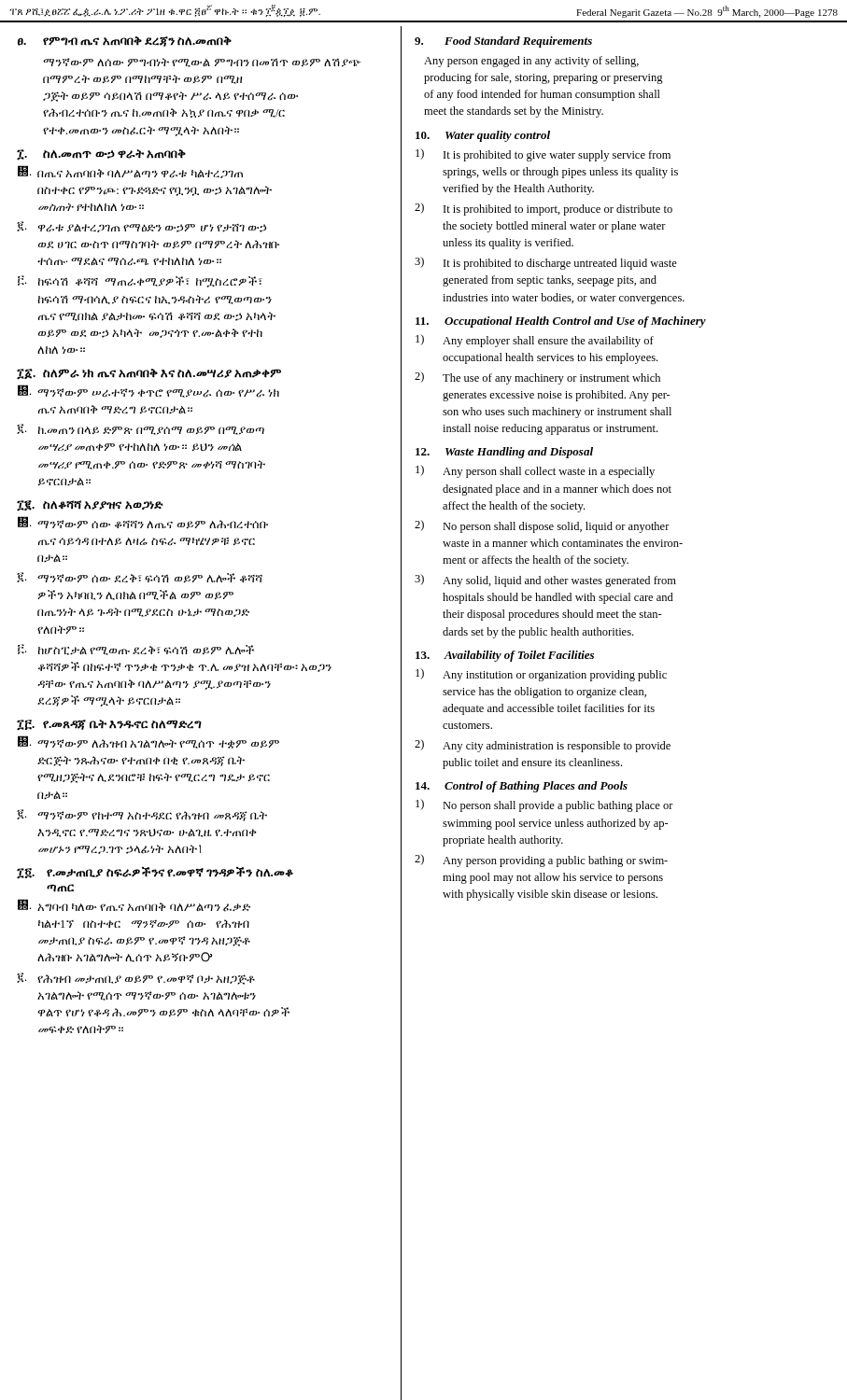Point to "10. Water quality control"

coord(483,136)
